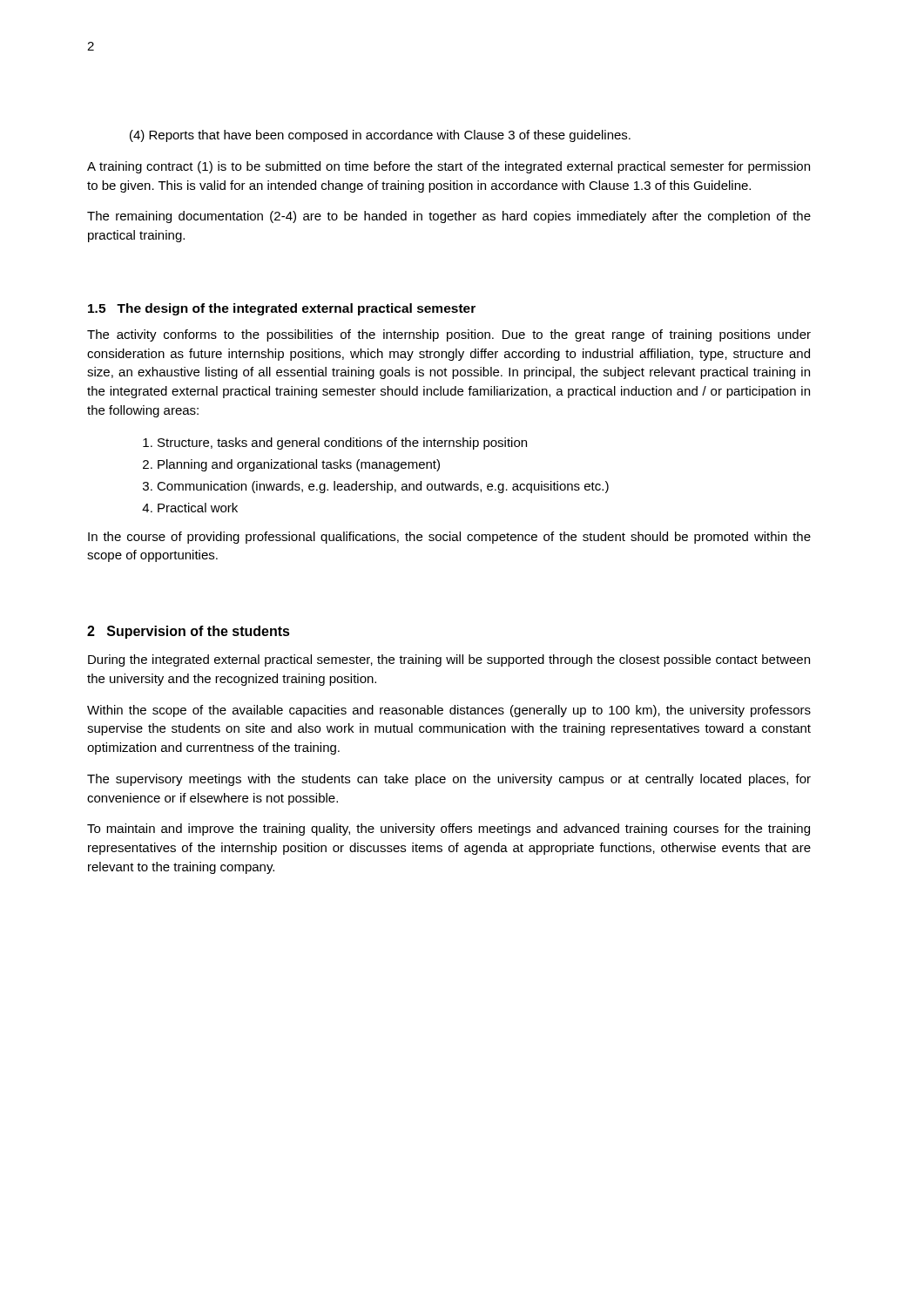Viewport: 924px width, 1307px height.
Task: Click on the text starting "1.5 The design of the integrated"
Action: pyautogui.click(x=281, y=308)
